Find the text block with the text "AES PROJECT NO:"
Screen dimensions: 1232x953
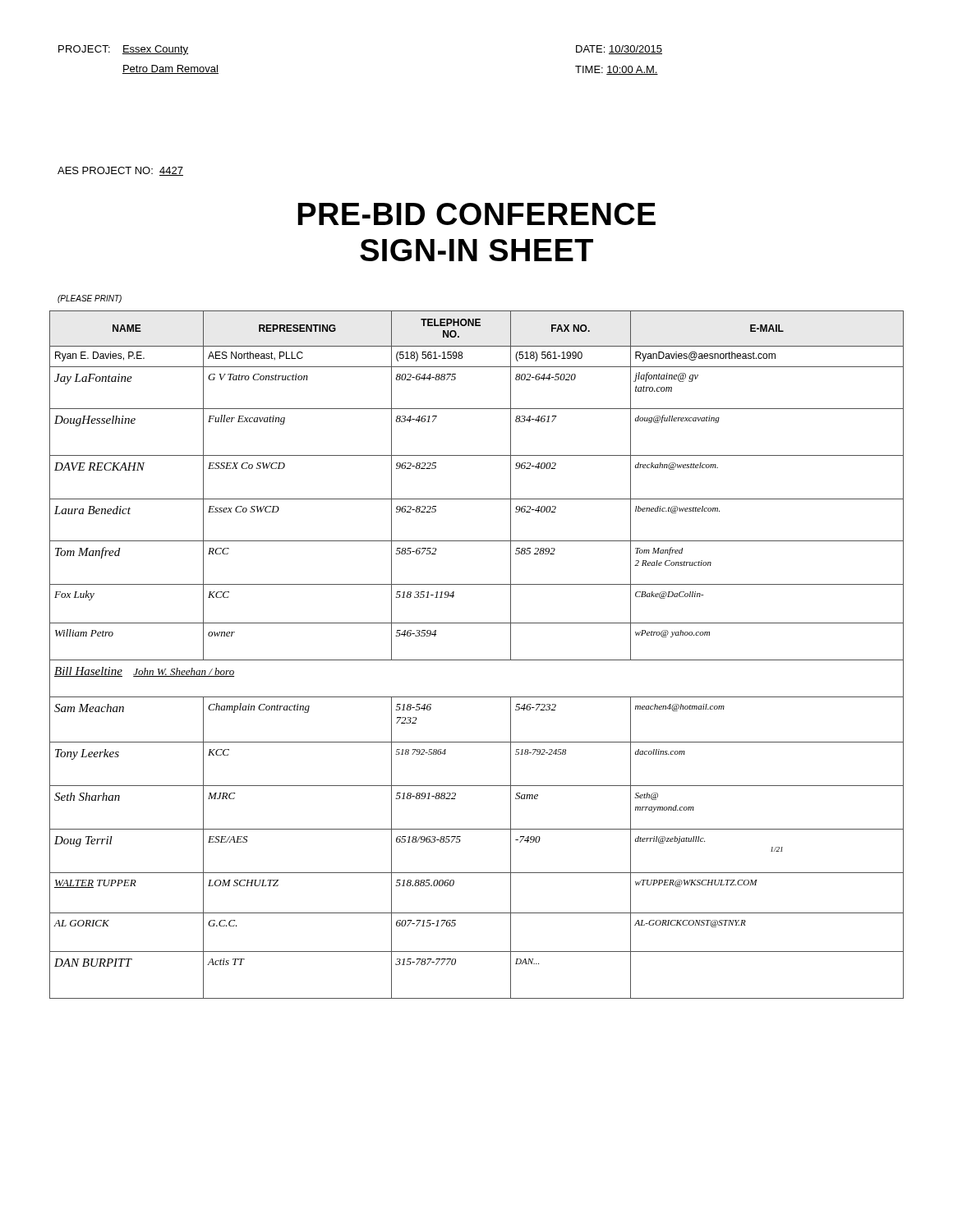141,170
